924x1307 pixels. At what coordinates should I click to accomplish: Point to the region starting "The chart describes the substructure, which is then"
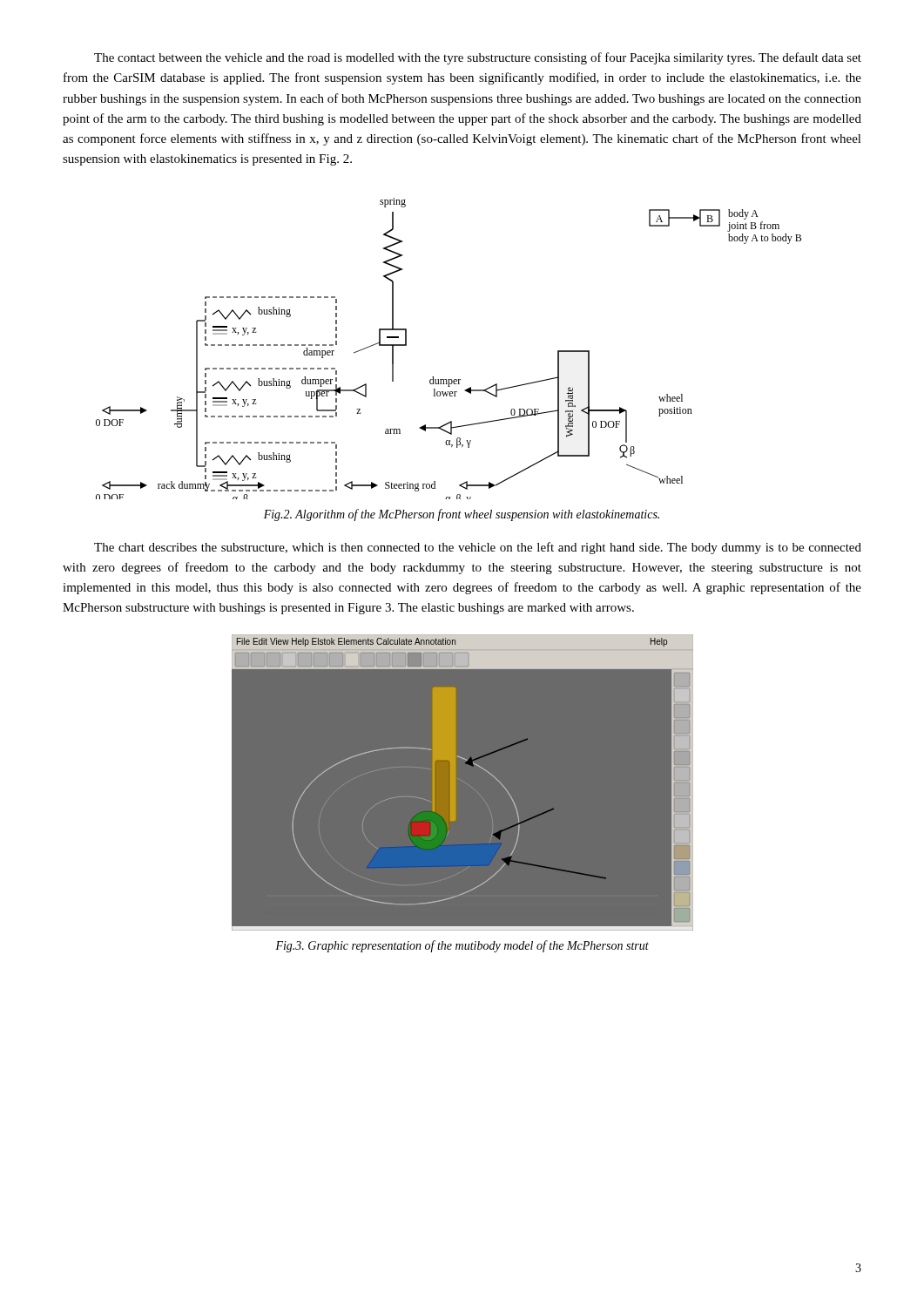462,577
